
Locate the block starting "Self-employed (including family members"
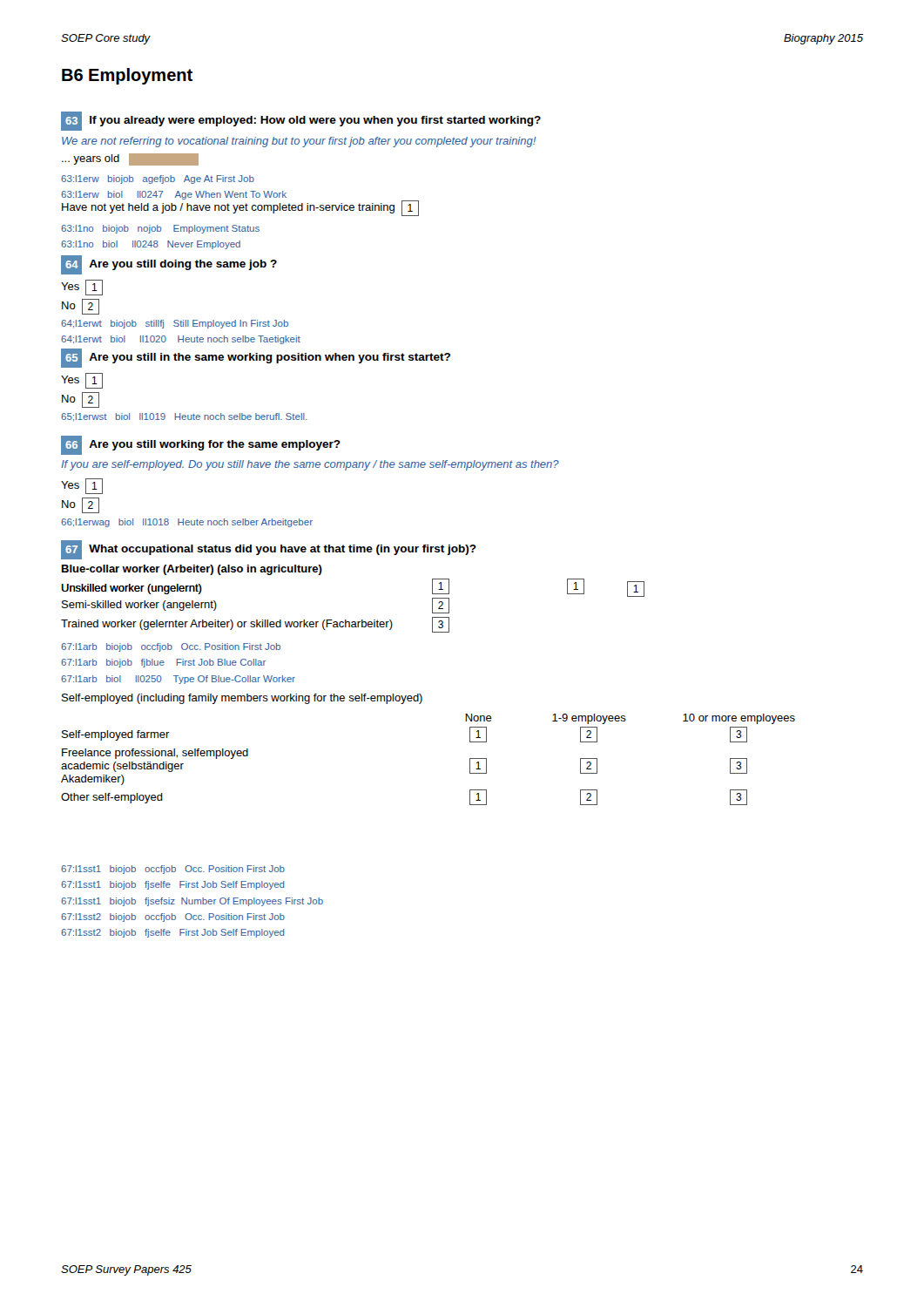pyautogui.click(x=242, y=698)
